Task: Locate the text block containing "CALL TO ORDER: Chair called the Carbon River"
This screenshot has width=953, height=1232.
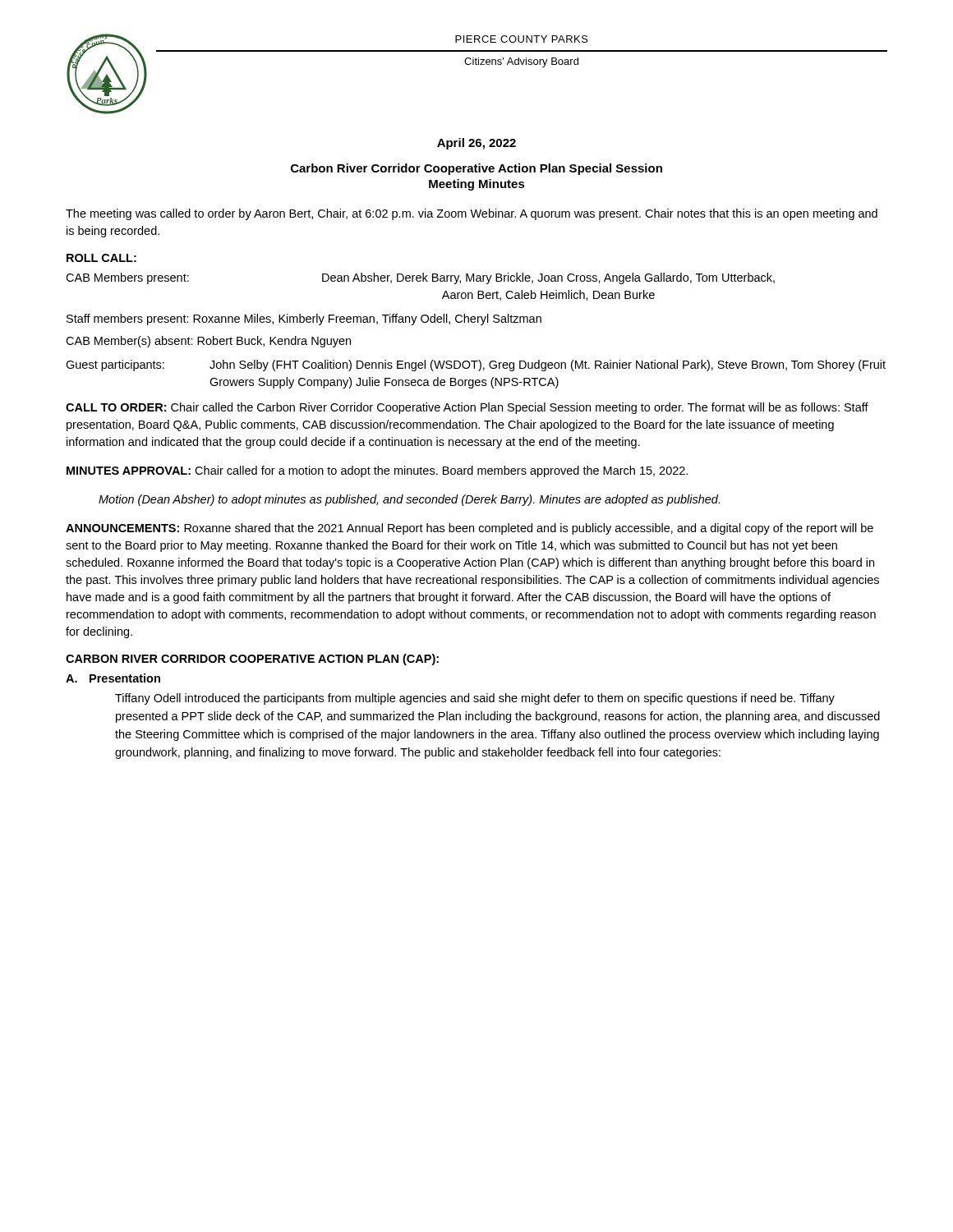Action: pyautogui.click(x=467, y=425)
